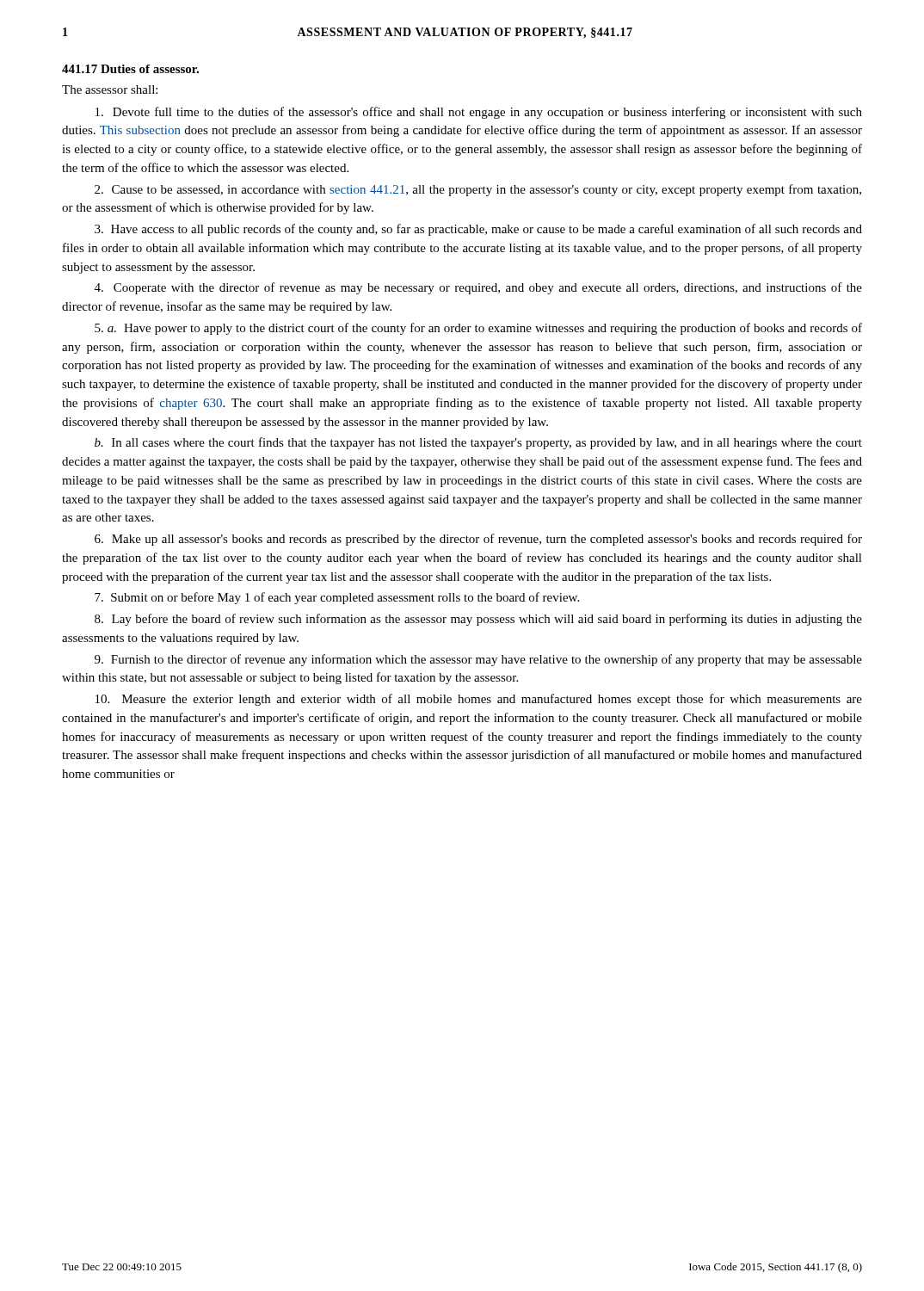Locate the block starting "6. Make up all assessor's books and"

[x=462, y=558]
